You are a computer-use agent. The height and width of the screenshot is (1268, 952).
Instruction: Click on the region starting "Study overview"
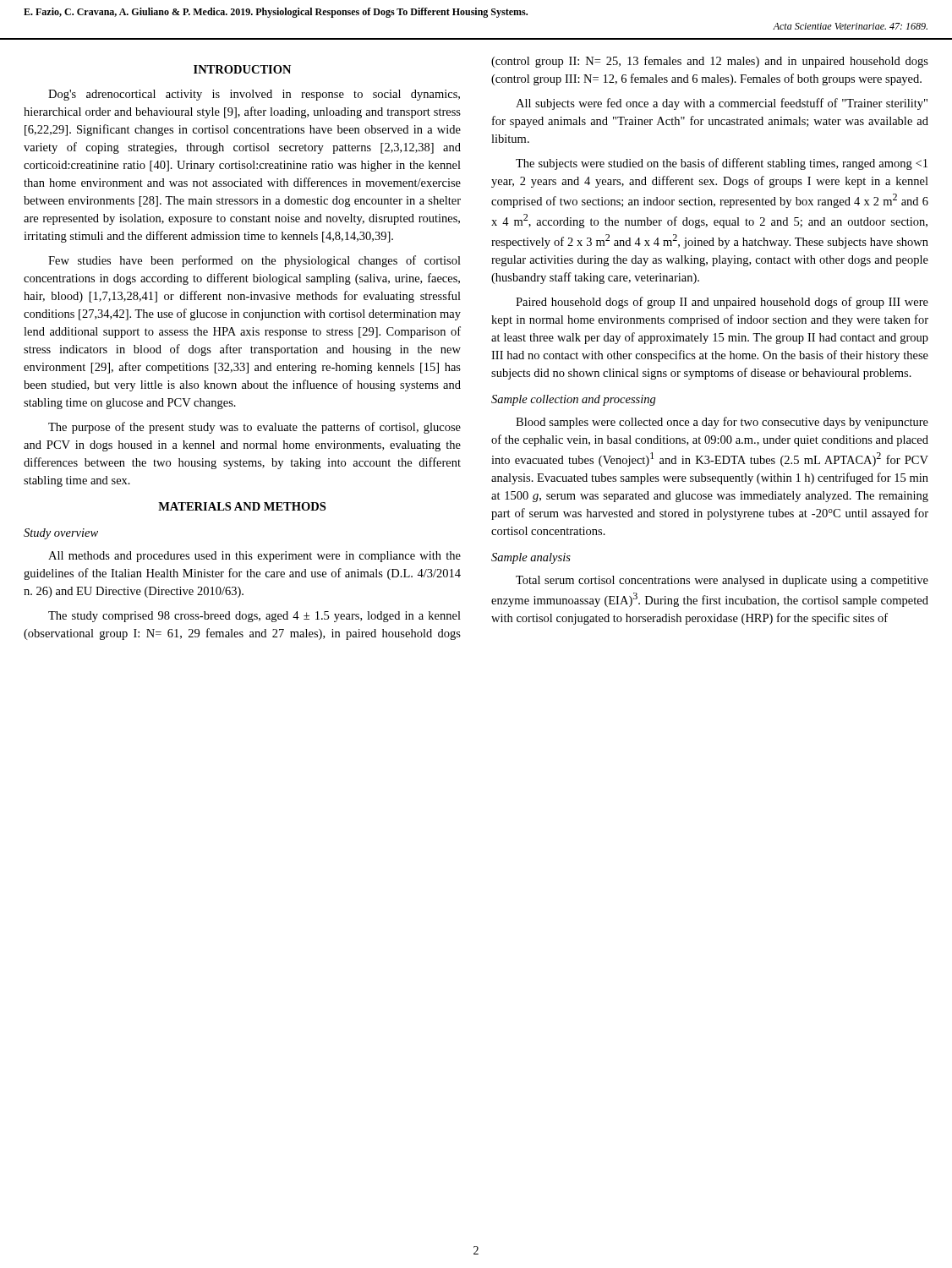pyautogui.click(x=61, y=533)
